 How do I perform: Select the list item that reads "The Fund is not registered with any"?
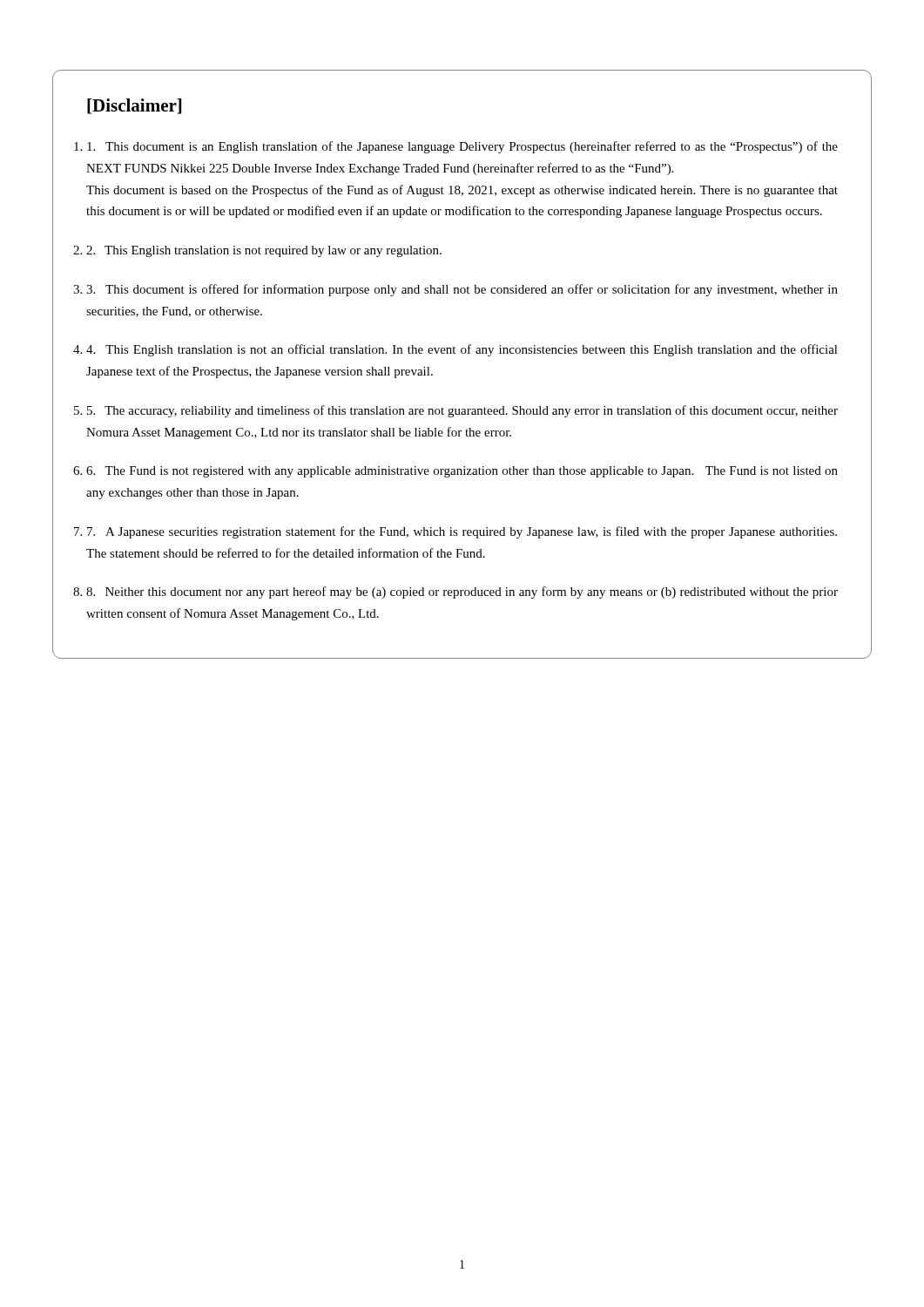coord(462,481)
